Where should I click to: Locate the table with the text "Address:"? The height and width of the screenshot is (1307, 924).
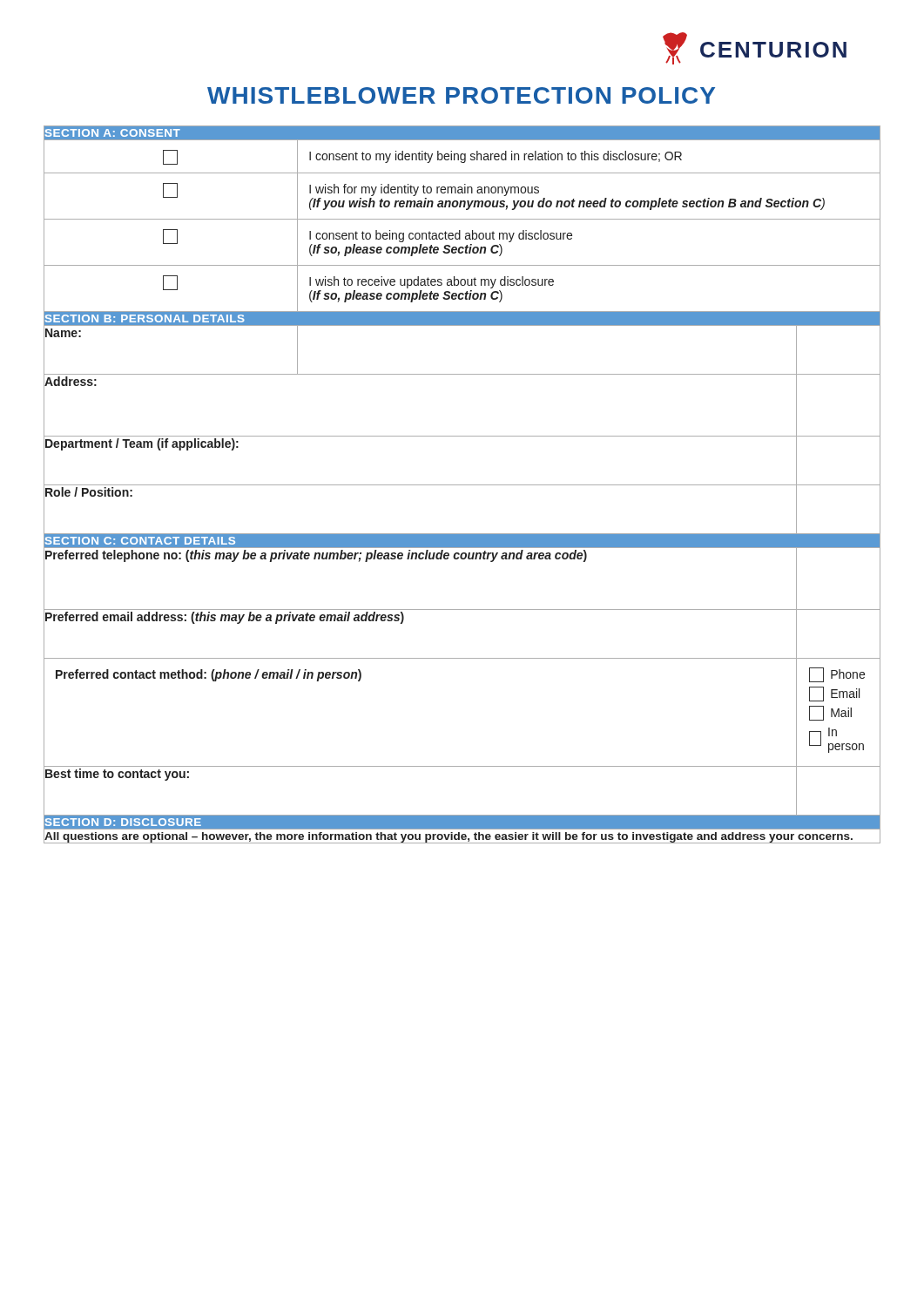coord(462,405)
